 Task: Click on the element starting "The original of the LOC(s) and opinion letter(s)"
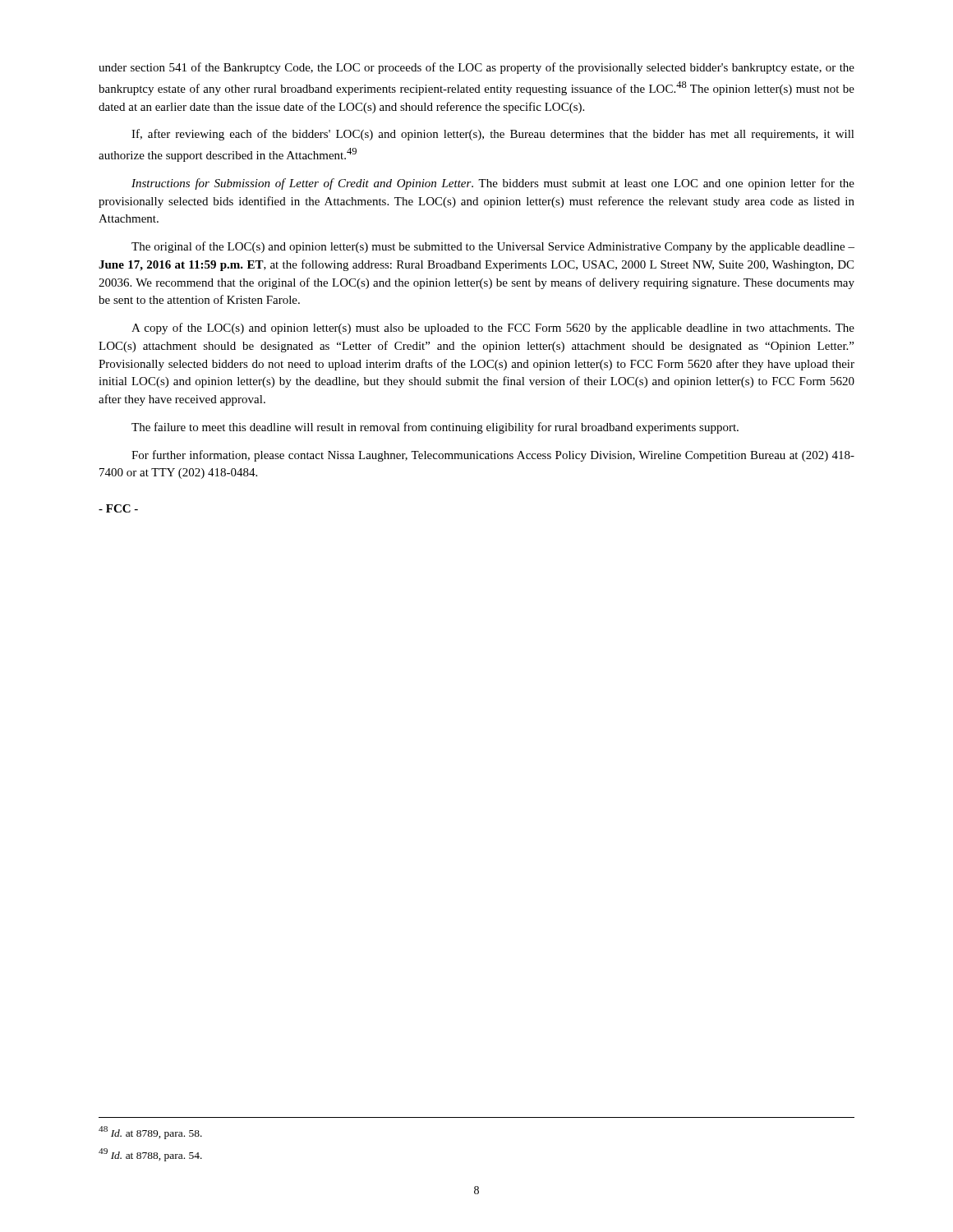click(476, 274)
